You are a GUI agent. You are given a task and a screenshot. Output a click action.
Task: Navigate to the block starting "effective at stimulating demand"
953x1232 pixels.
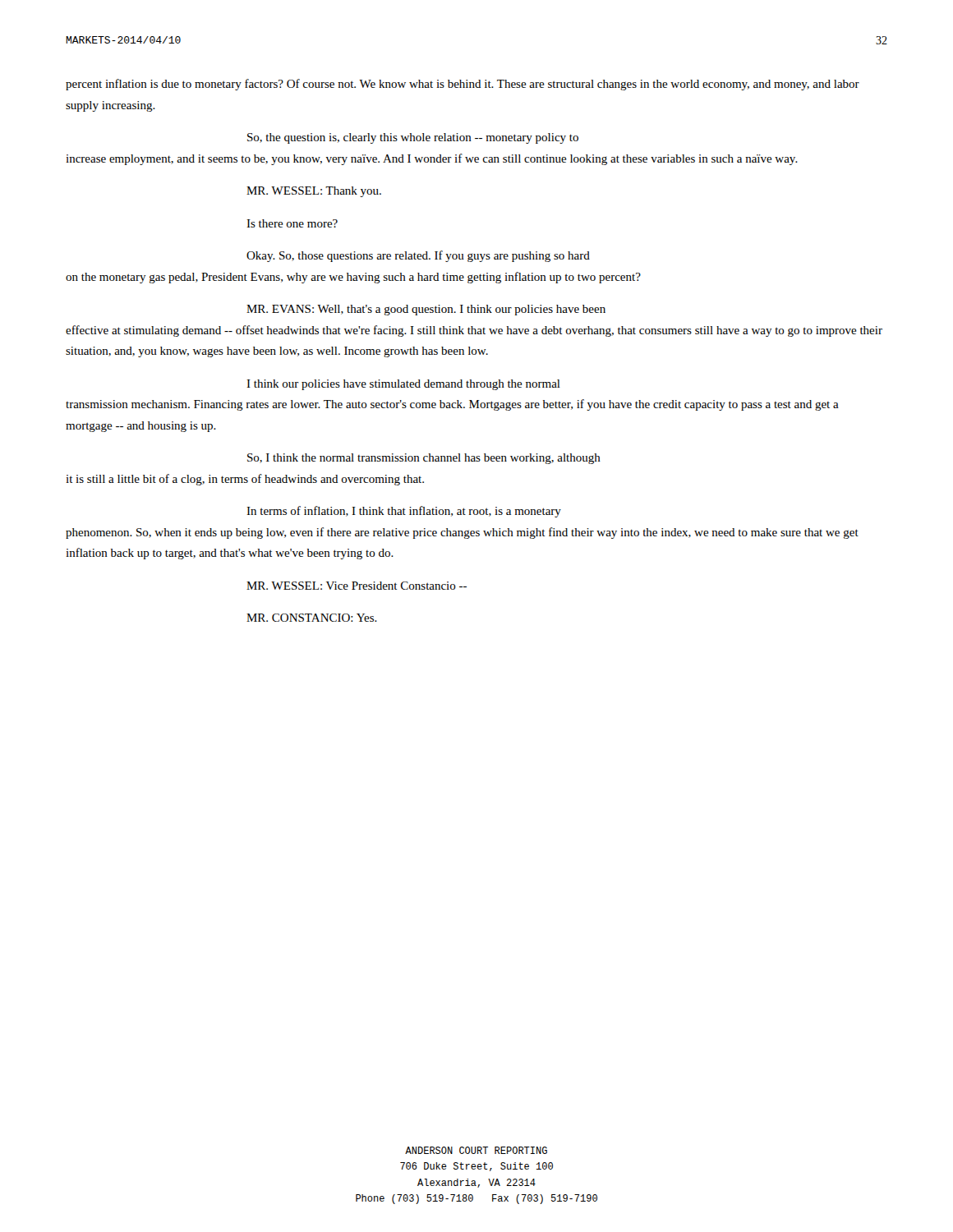click(x=474, y=340)
